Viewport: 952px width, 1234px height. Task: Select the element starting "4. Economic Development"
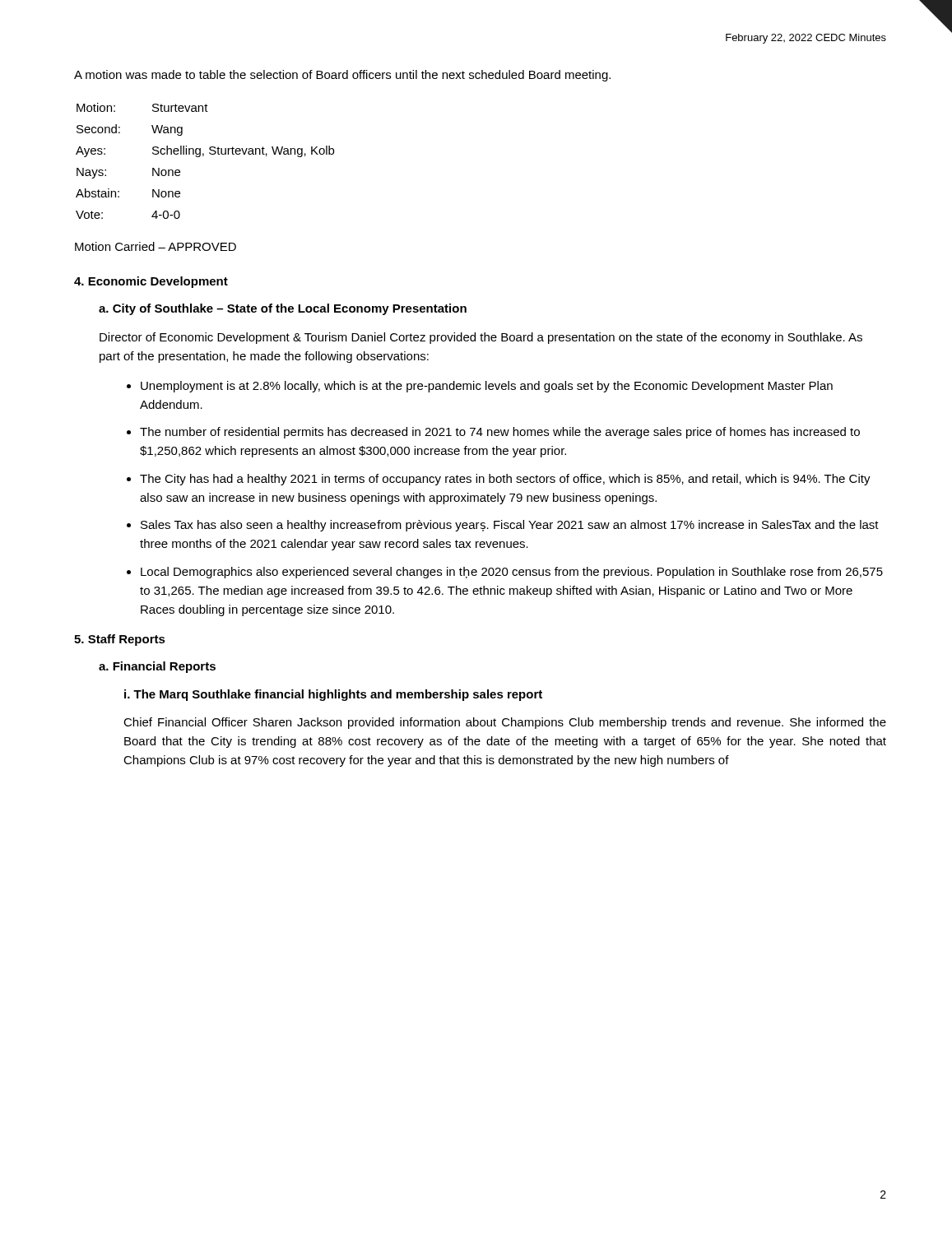pos(151,281)
